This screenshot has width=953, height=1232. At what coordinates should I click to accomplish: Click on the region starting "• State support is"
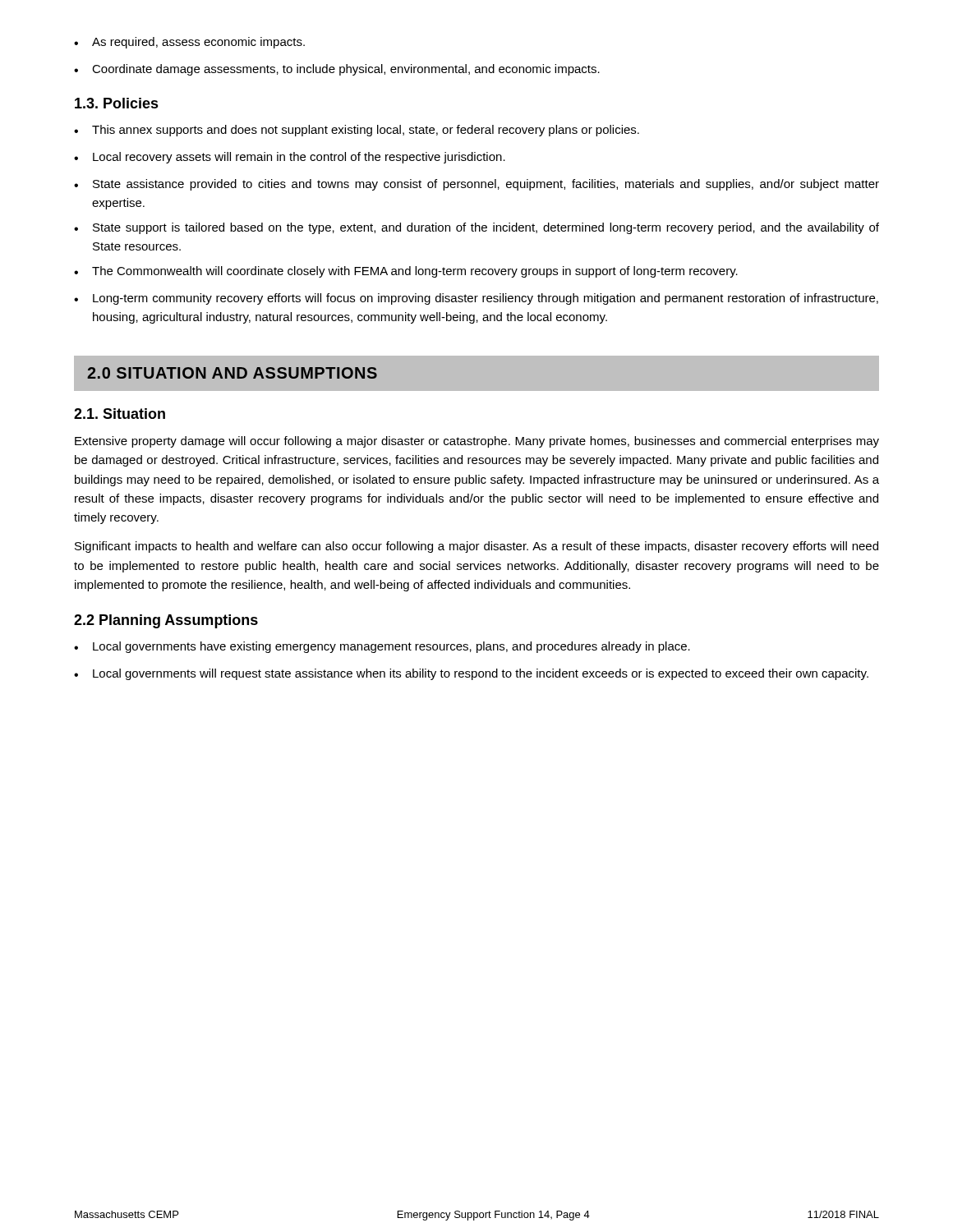tap(476, 237)
